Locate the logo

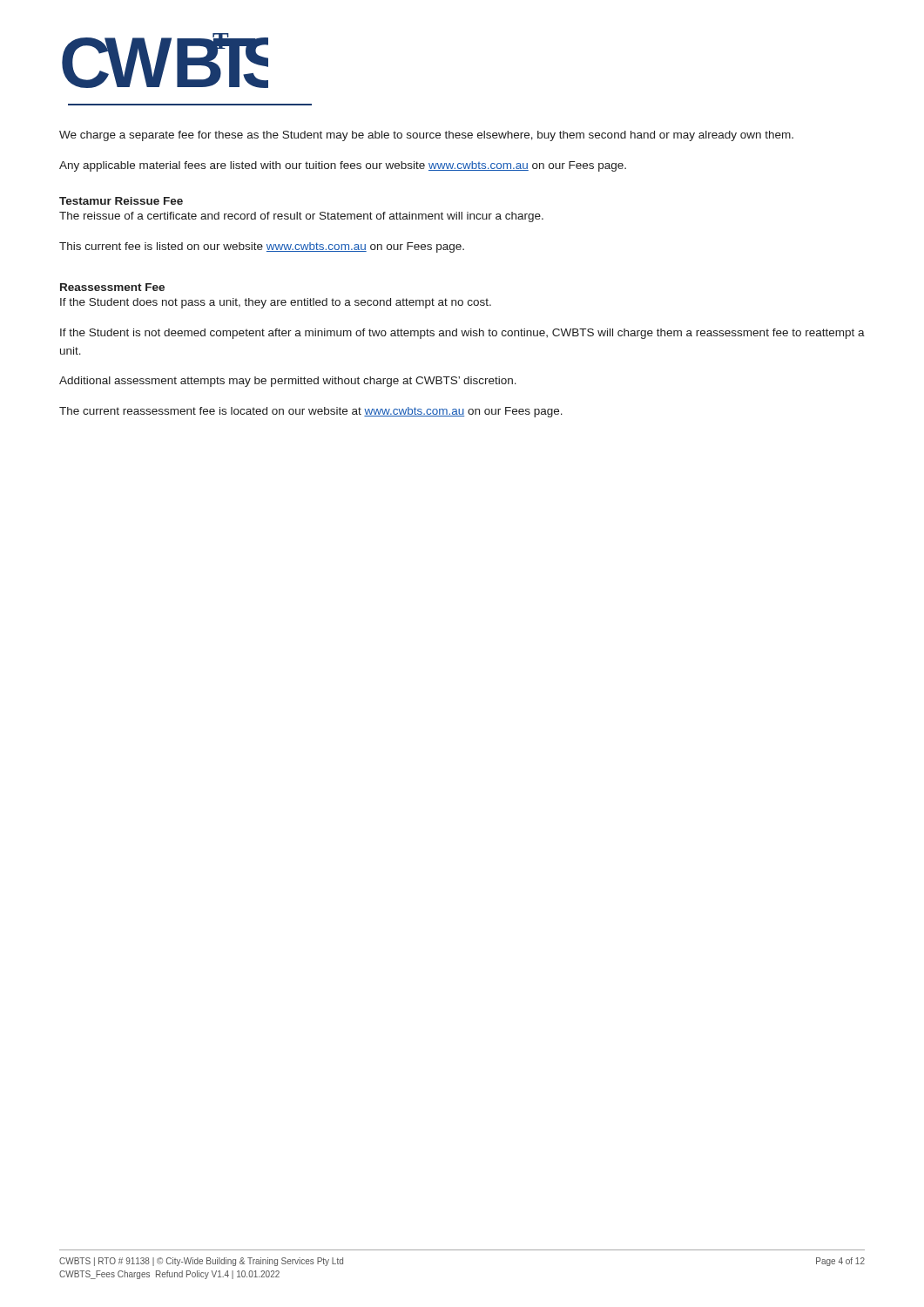pyautogui.click(x=190, y=68)
